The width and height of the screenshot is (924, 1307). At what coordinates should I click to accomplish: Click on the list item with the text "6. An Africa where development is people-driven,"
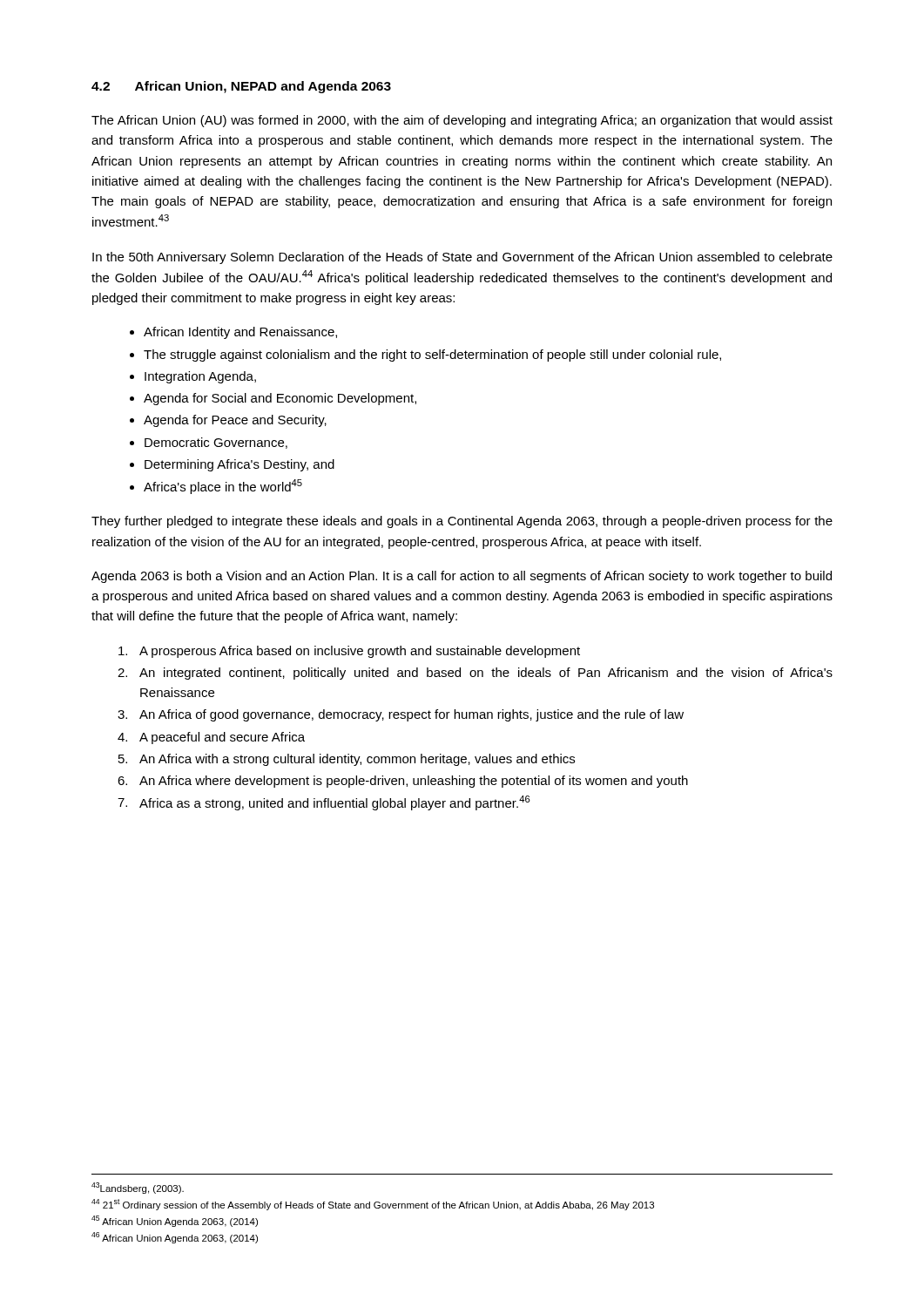(x=403, y=780)
